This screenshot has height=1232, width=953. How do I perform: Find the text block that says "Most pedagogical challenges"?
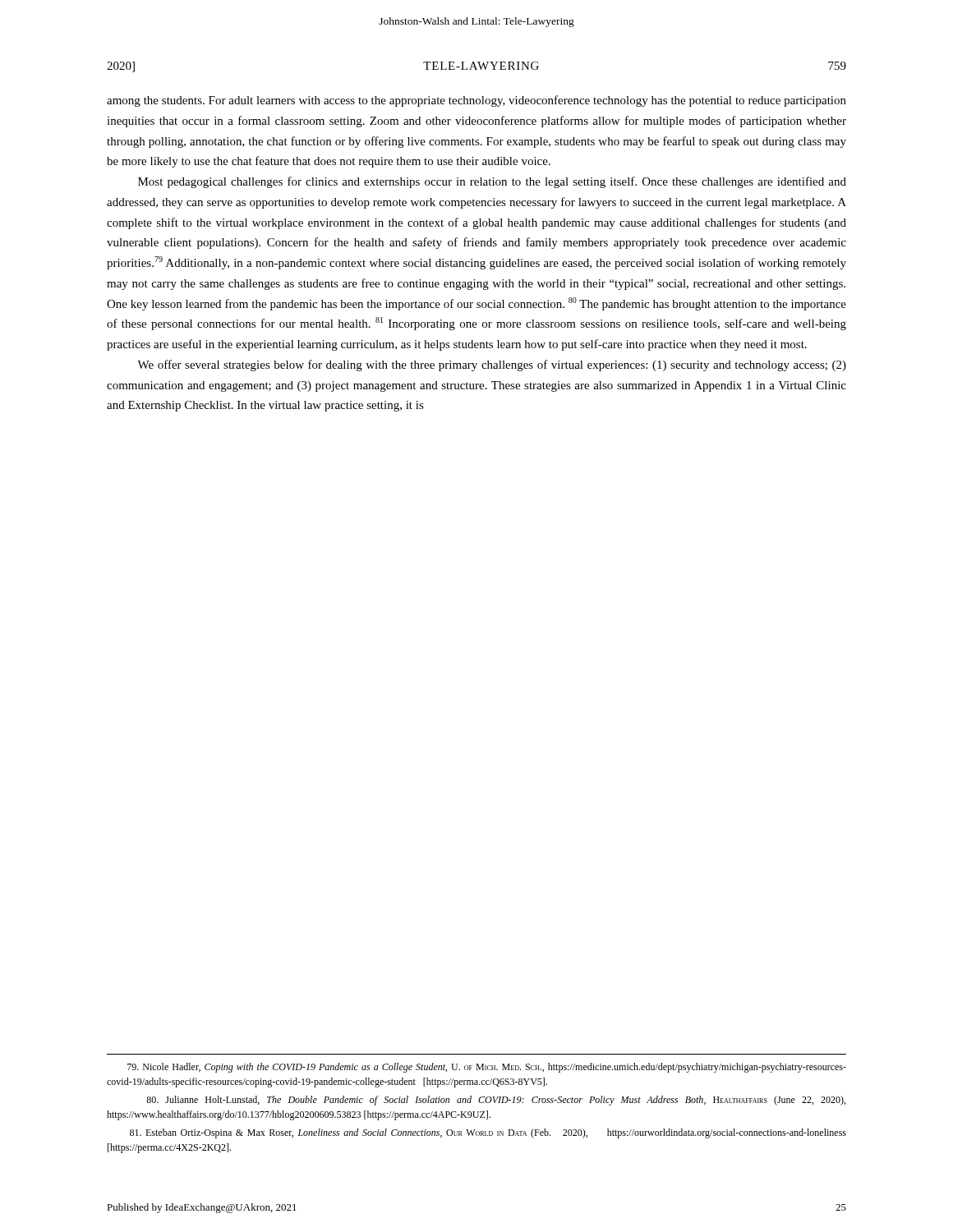click(x=476, y=263)
